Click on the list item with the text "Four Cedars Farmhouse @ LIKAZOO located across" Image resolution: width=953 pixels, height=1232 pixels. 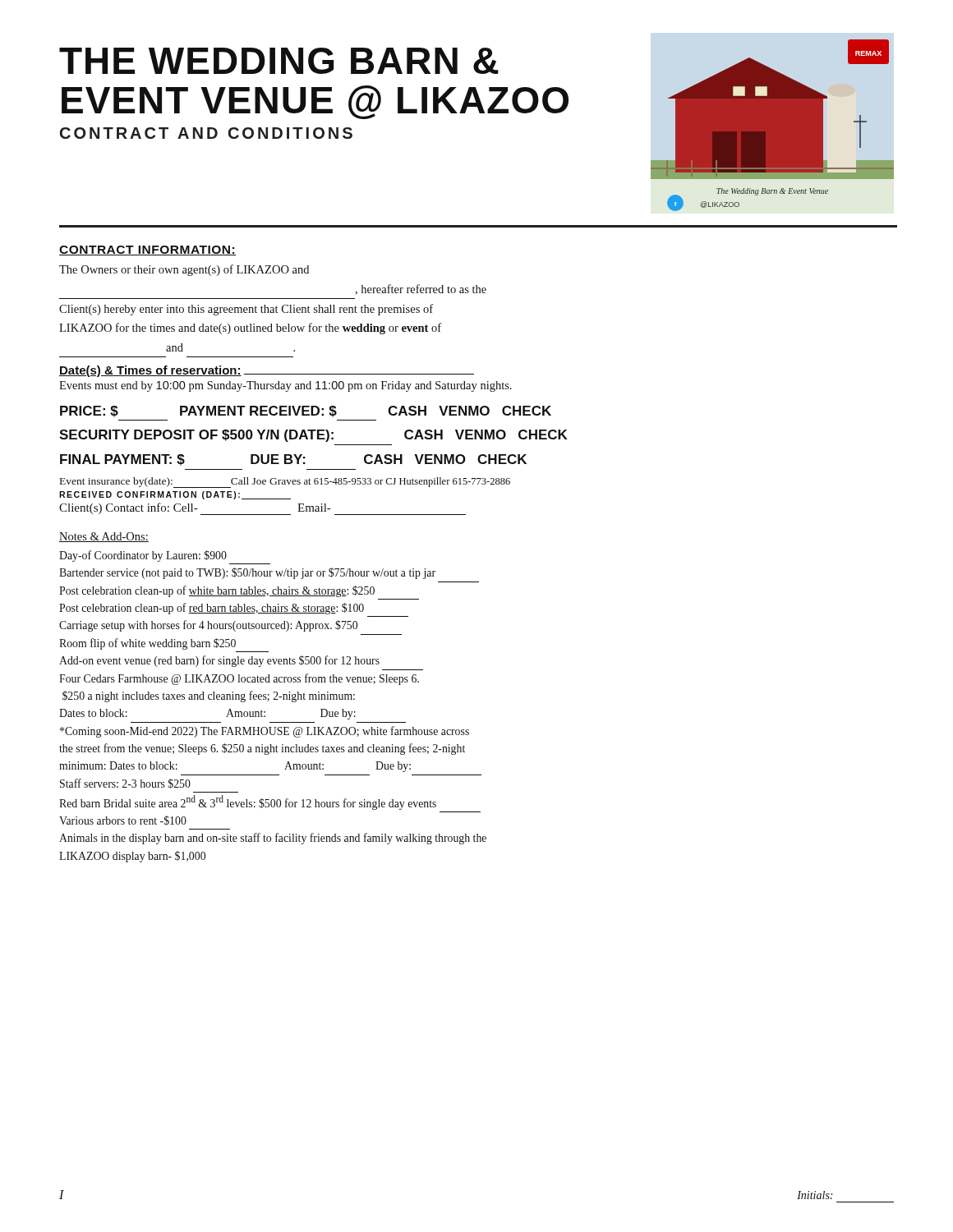pos(239,679)
